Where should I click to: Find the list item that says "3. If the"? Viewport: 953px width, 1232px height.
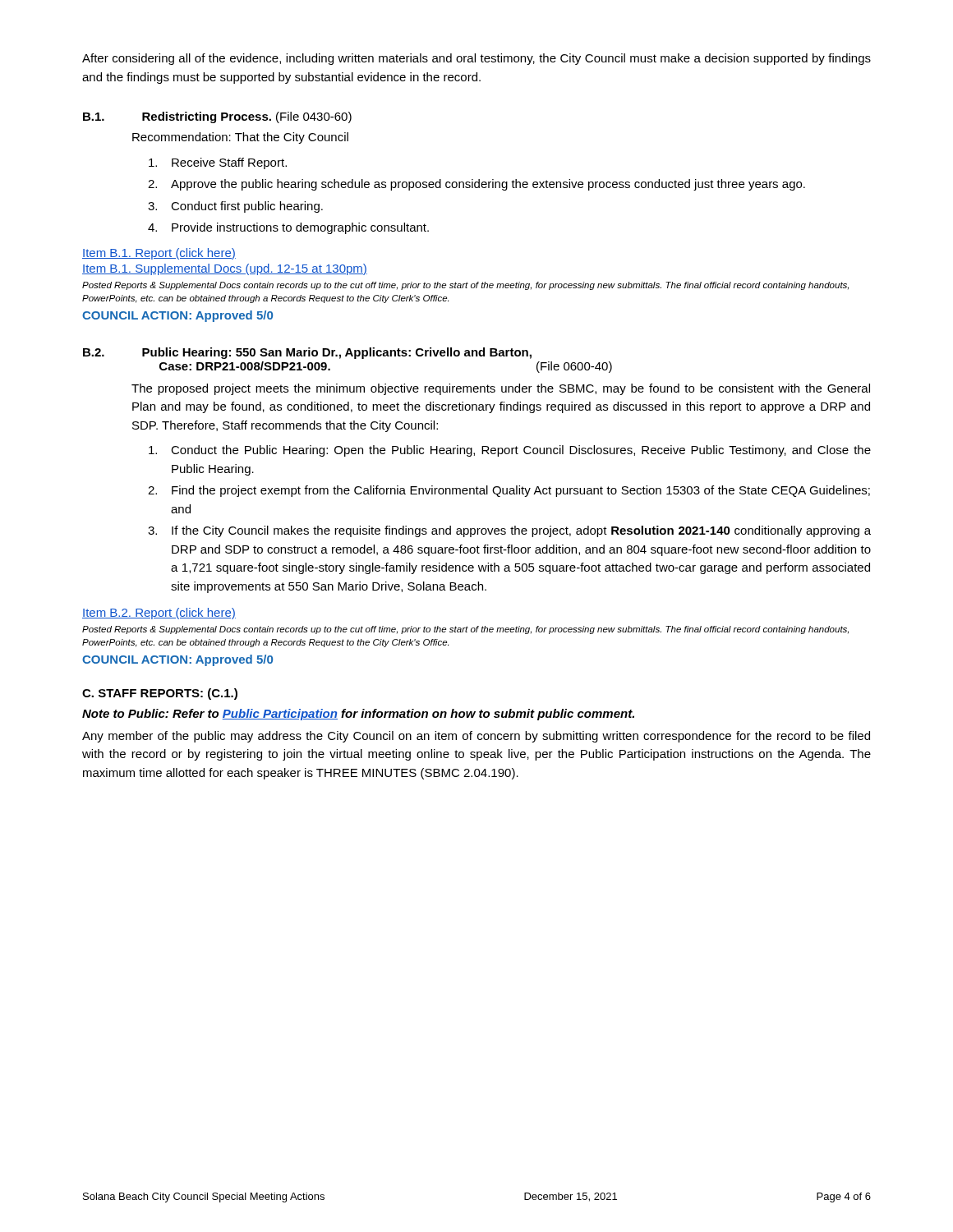pos(509,559)
